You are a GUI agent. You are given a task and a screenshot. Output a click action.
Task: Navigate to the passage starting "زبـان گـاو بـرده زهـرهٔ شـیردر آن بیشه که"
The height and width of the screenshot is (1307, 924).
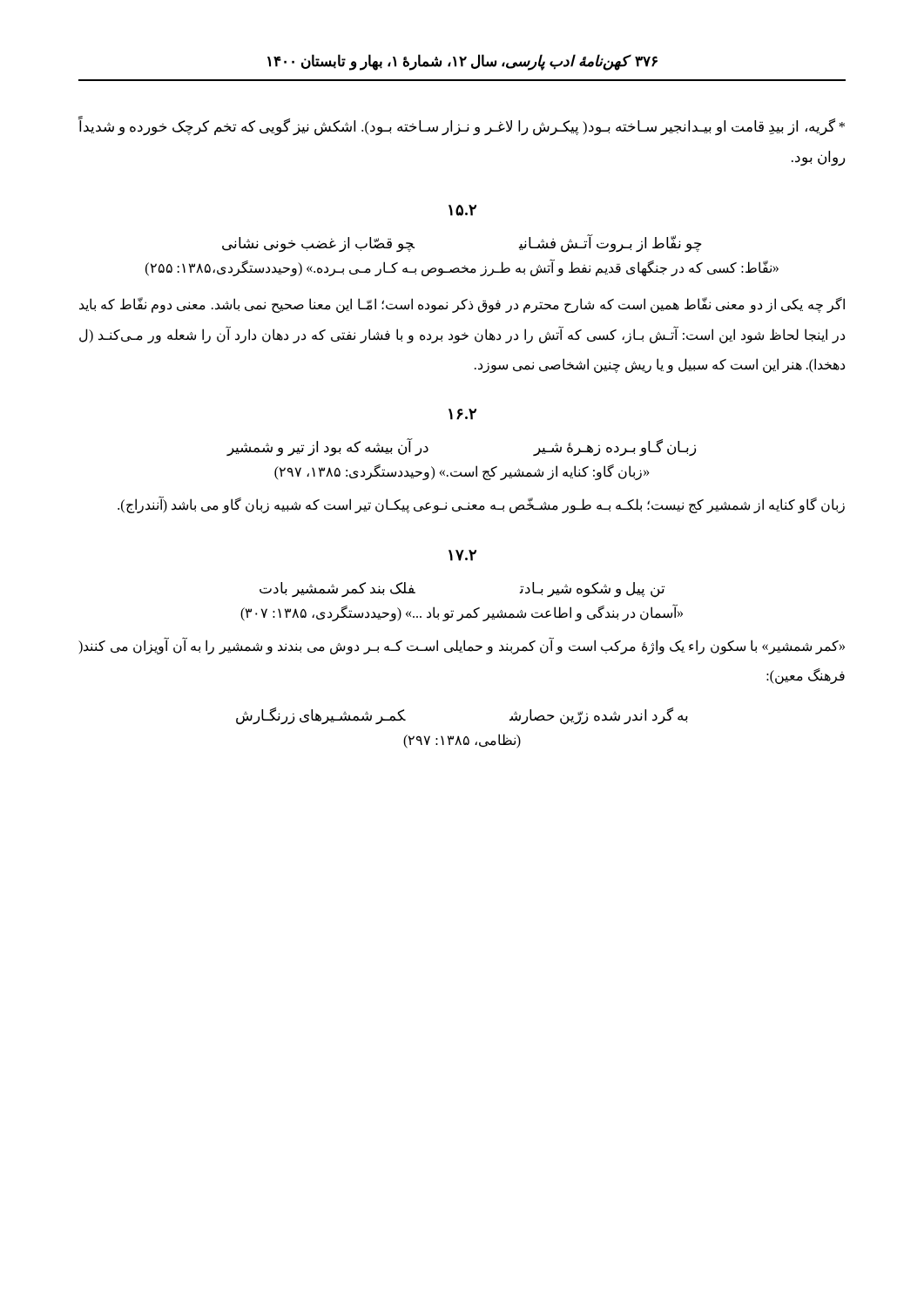[625, 448]
